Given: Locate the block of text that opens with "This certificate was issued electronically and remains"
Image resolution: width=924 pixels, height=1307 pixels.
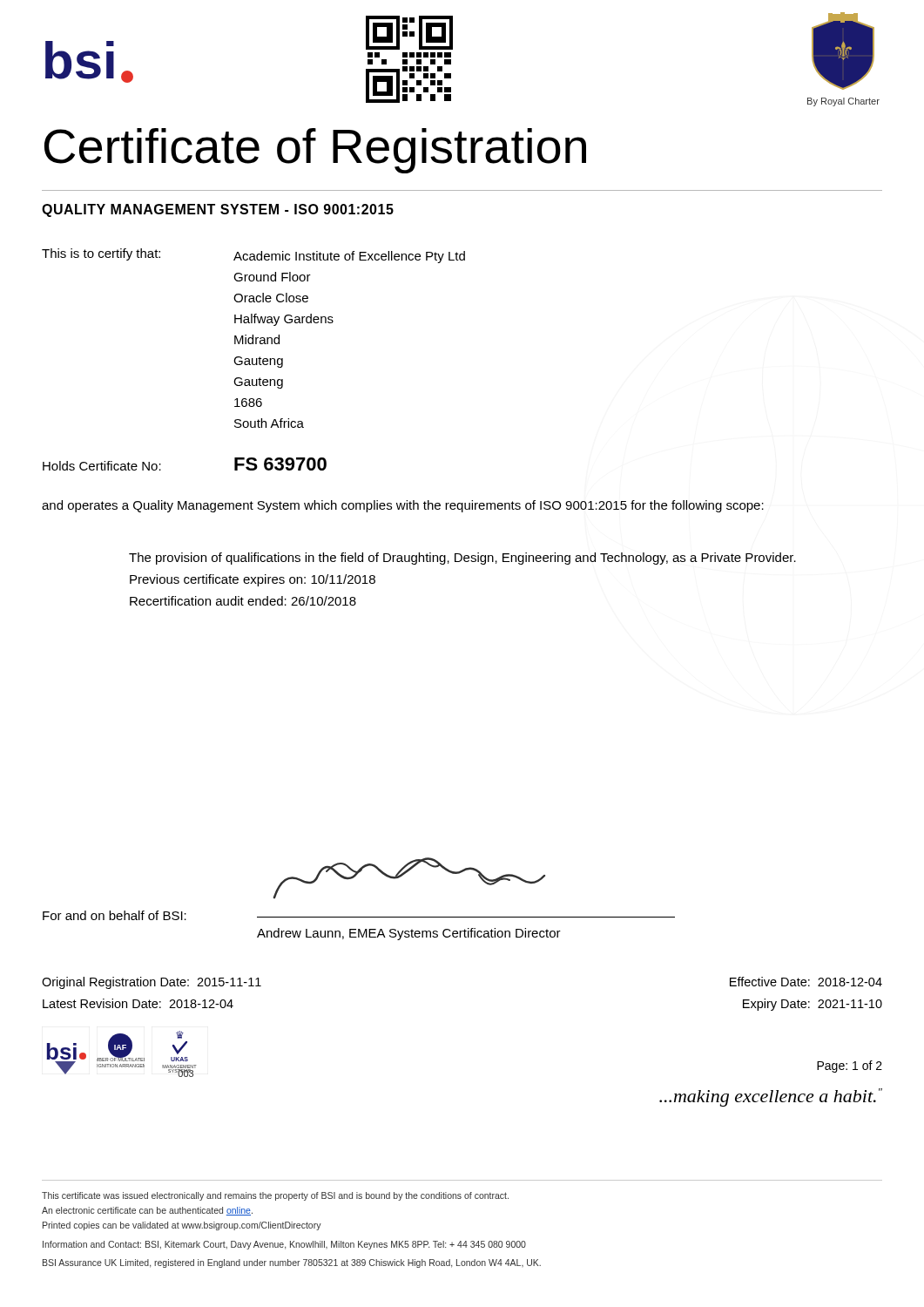Looking at the screenshot, I should pyautogui.click(x=276, y=1210).
